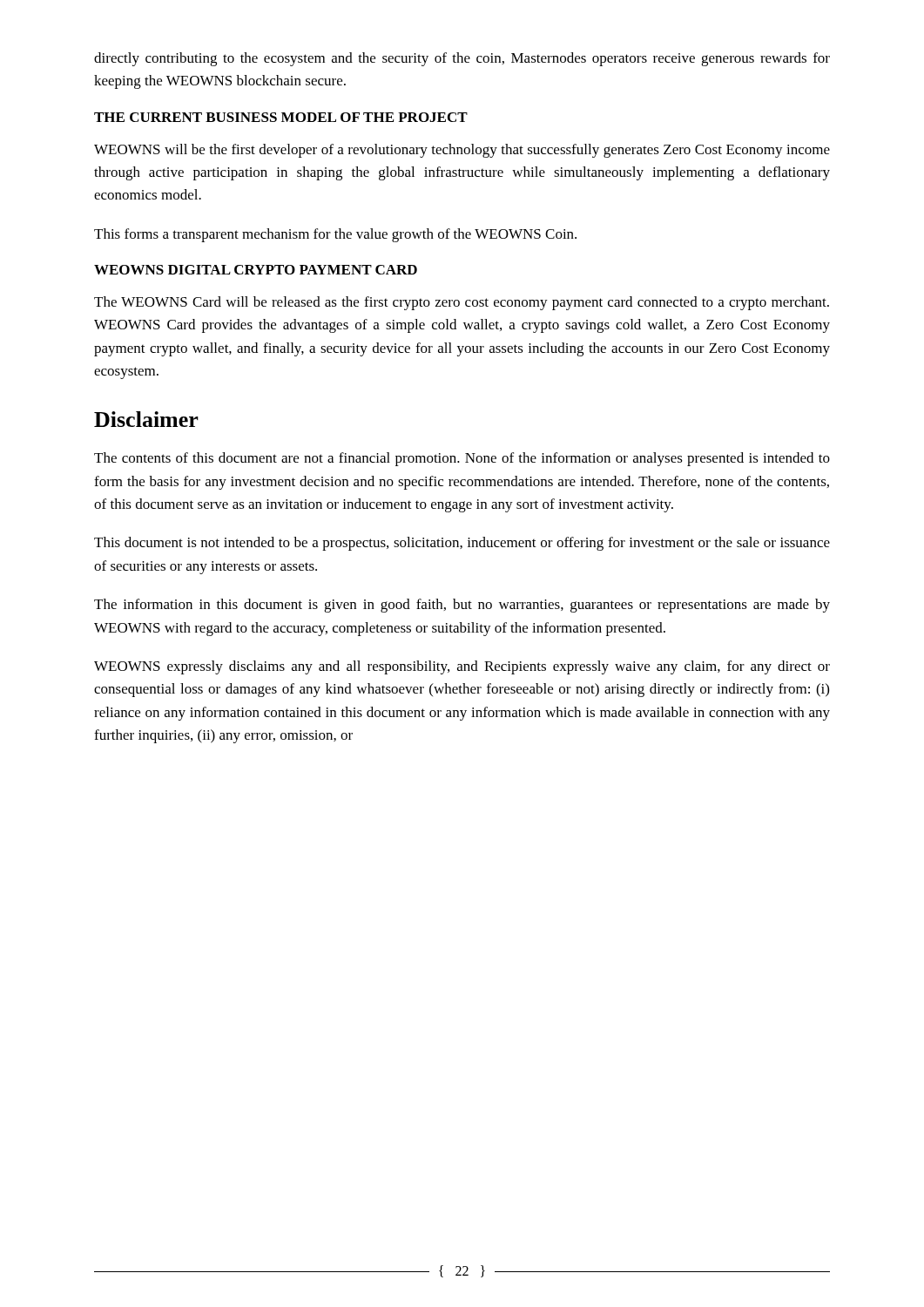Select the element starting "WEOWNS will be the"
The height and width of the screenshot is (1307, 924).
tap(462, 172)
